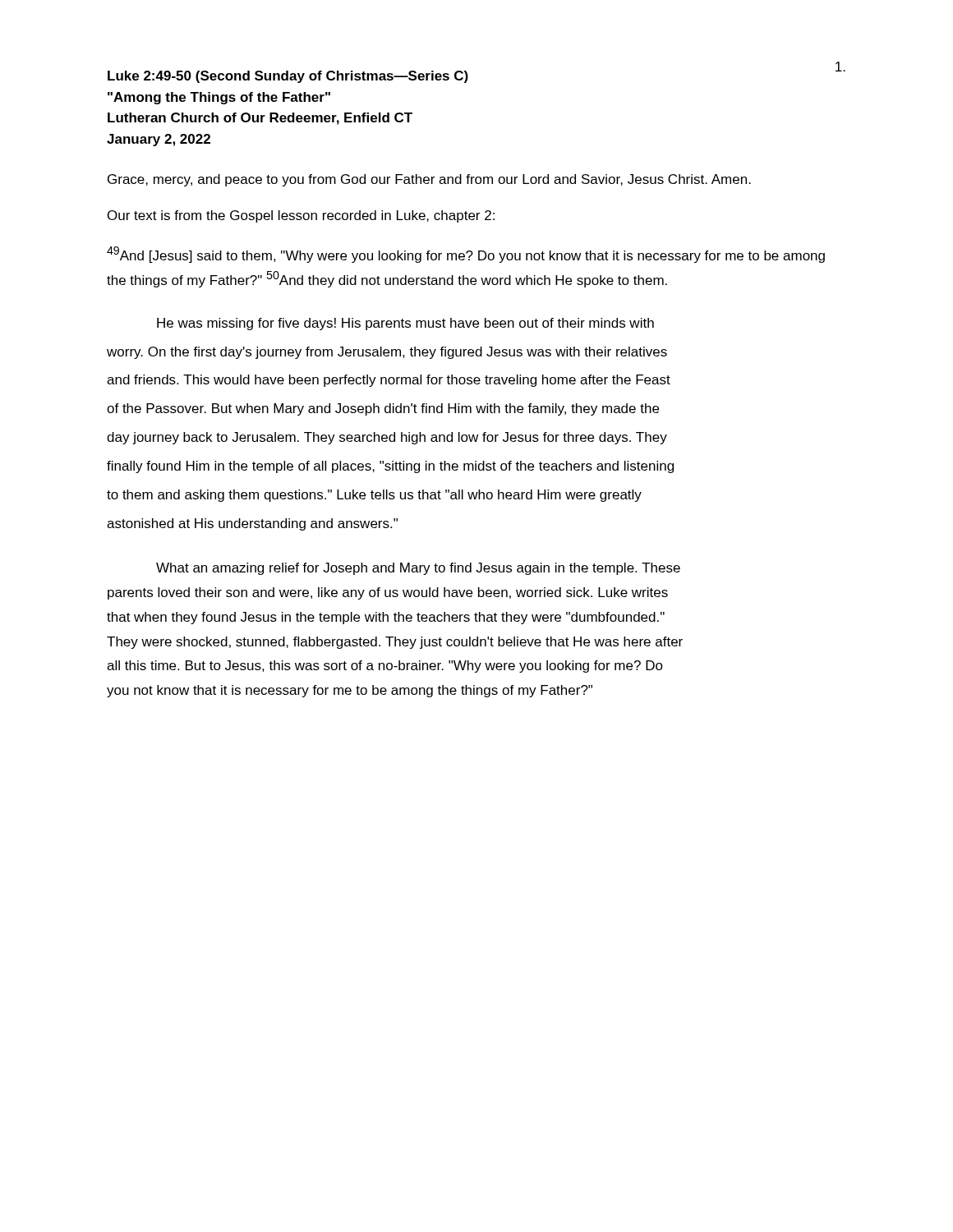The height and width of the screenshot is (1232, 953).
Task: Click the passage that begins "astonished at His understanding and"
Action: (x=253, y=523)
